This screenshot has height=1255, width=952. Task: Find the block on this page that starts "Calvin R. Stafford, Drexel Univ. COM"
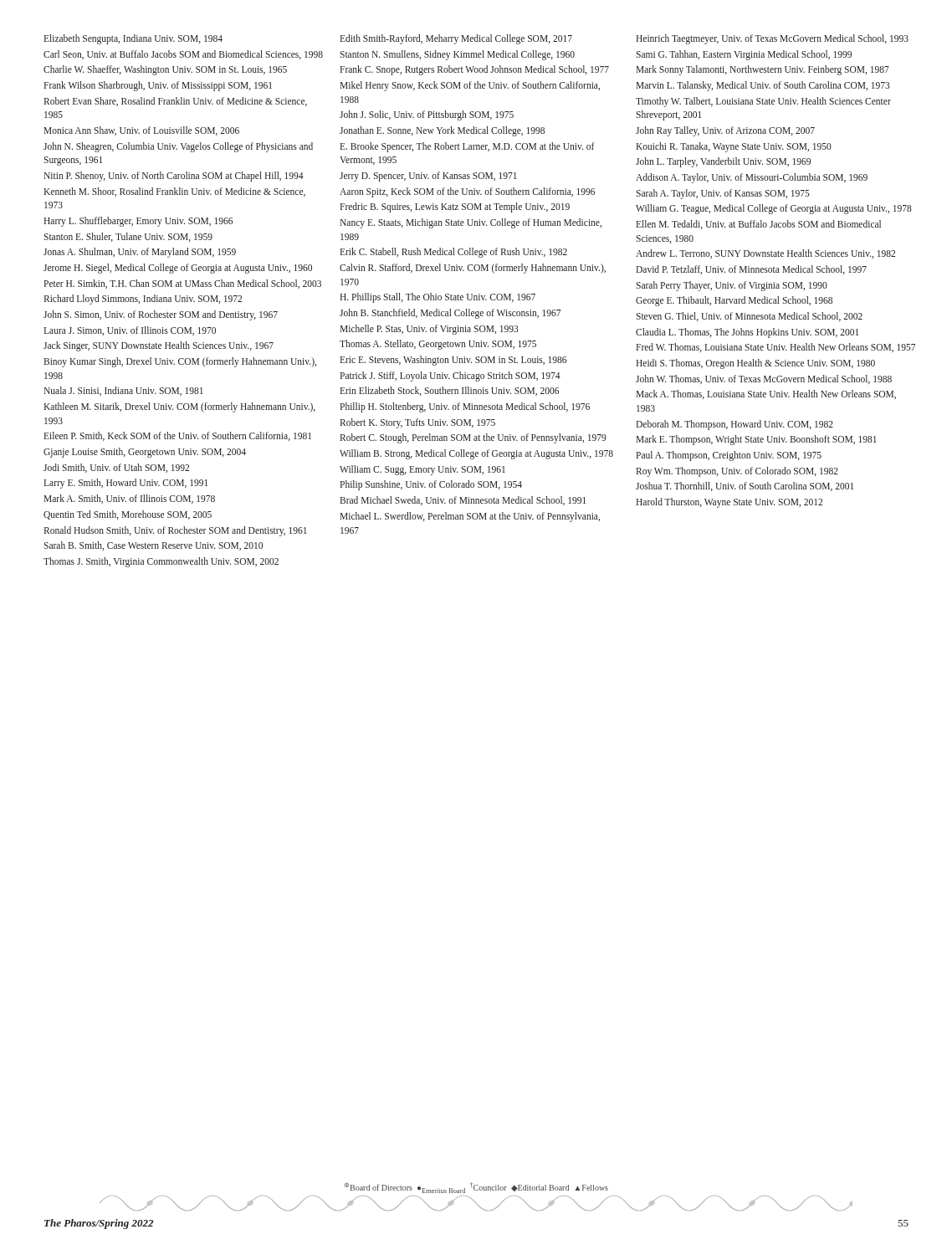click(x=473, y=275)
